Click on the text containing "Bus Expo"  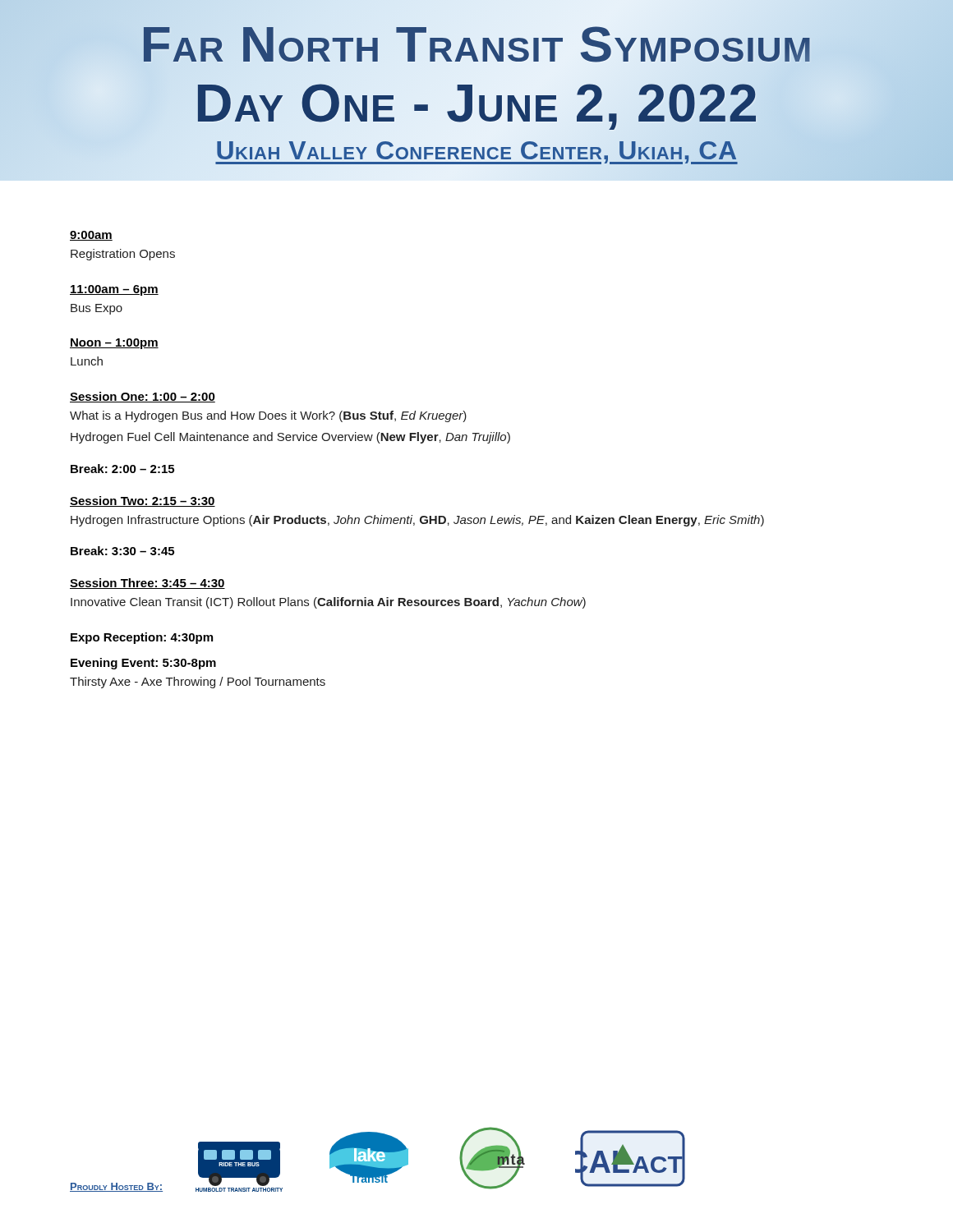point(96,307)
